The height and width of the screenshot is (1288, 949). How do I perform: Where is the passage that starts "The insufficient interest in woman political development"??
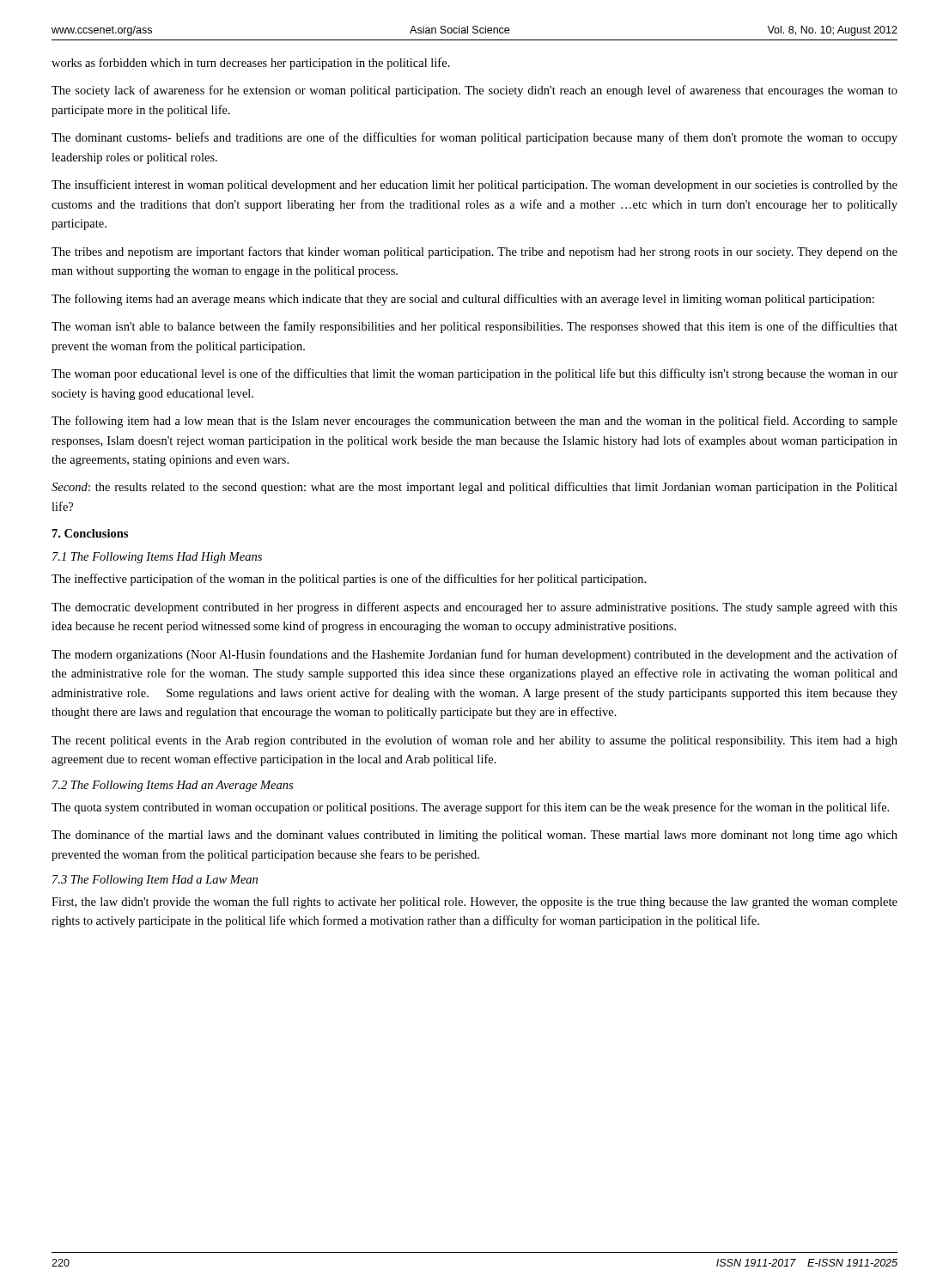pyautogui.click(x=474, y=204)
